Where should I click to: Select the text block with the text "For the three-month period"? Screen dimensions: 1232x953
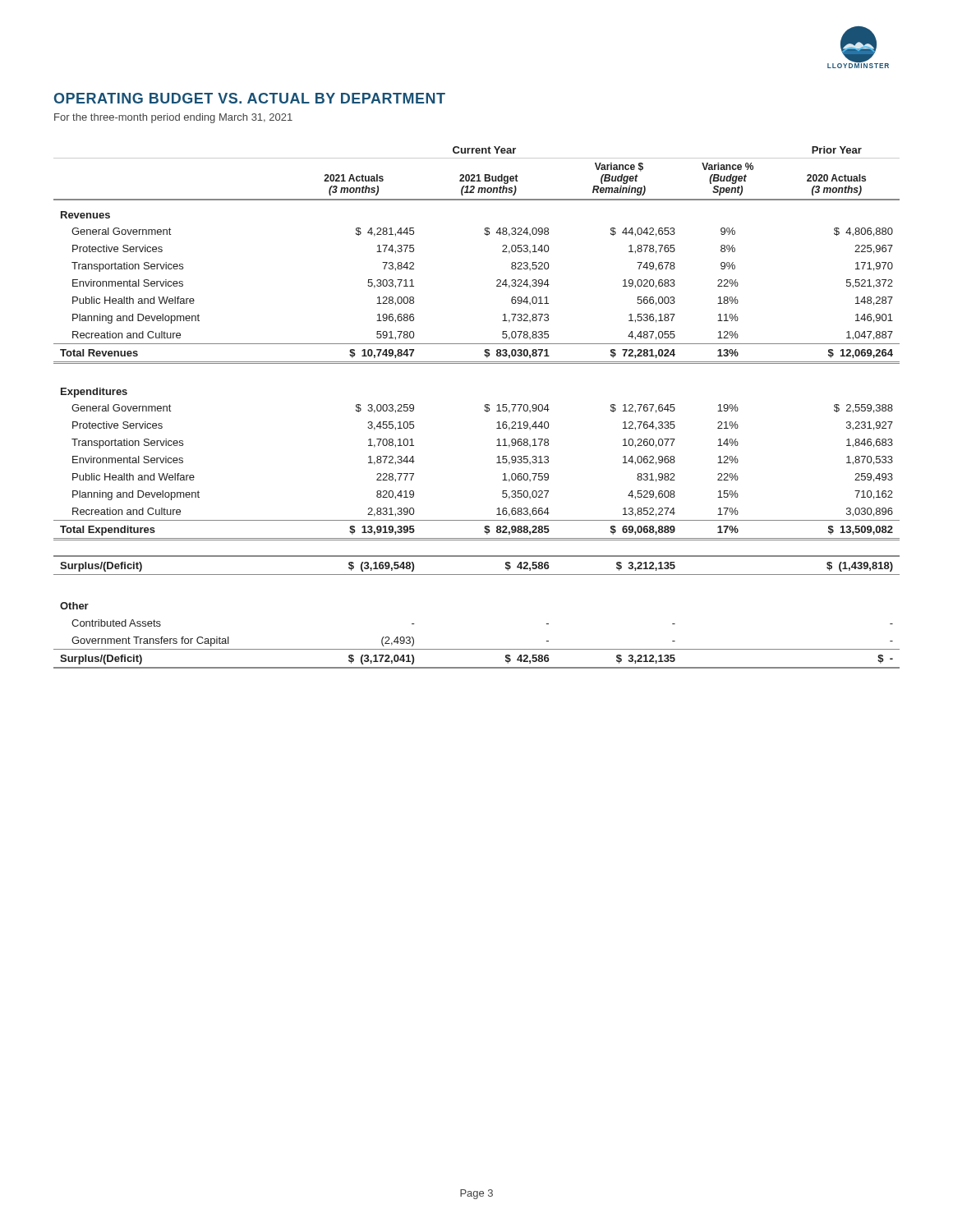click(173, 117)
